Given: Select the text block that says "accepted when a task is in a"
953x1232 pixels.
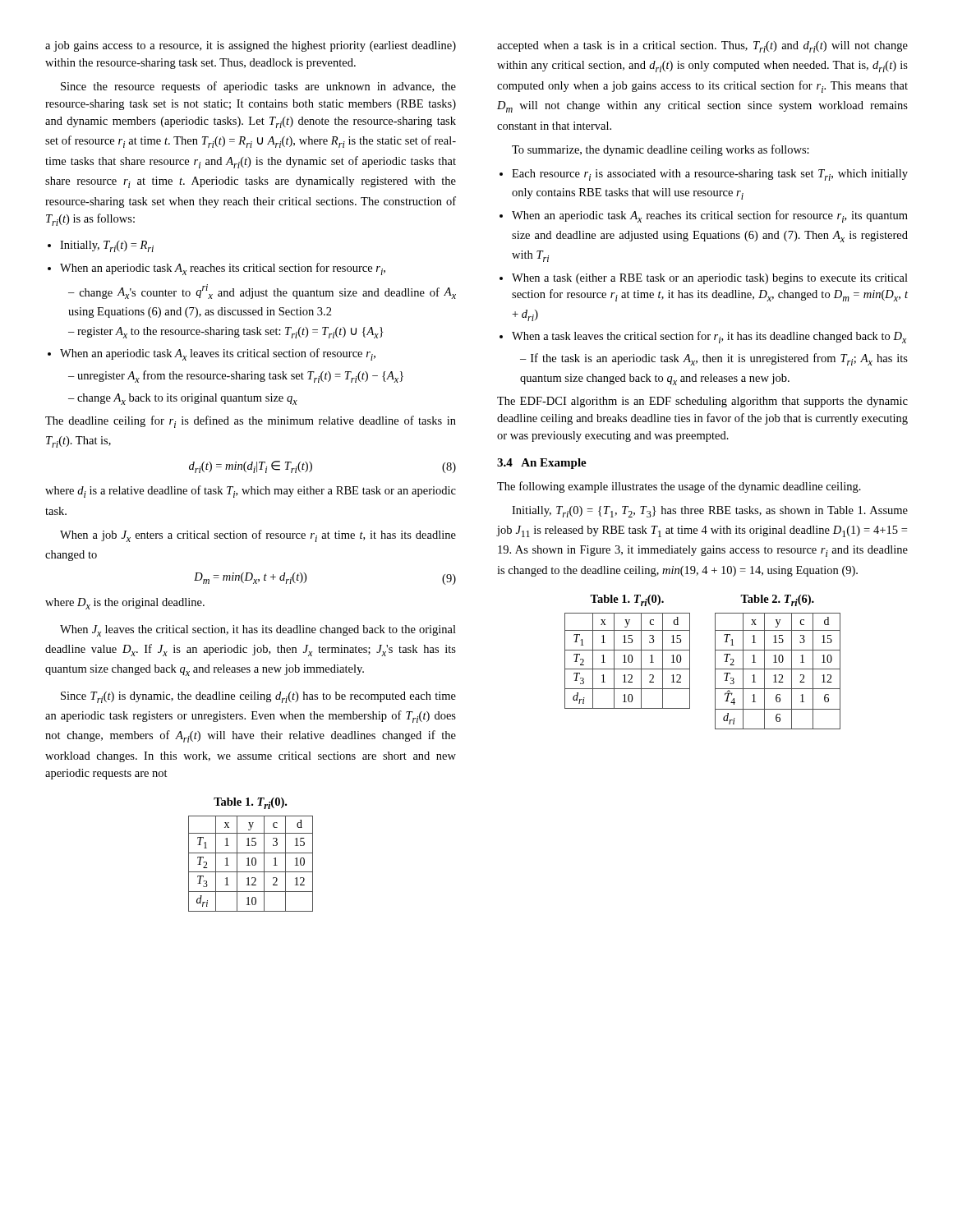Looking at the screenshot, I should pyautogui.click(x=702, y=98).
